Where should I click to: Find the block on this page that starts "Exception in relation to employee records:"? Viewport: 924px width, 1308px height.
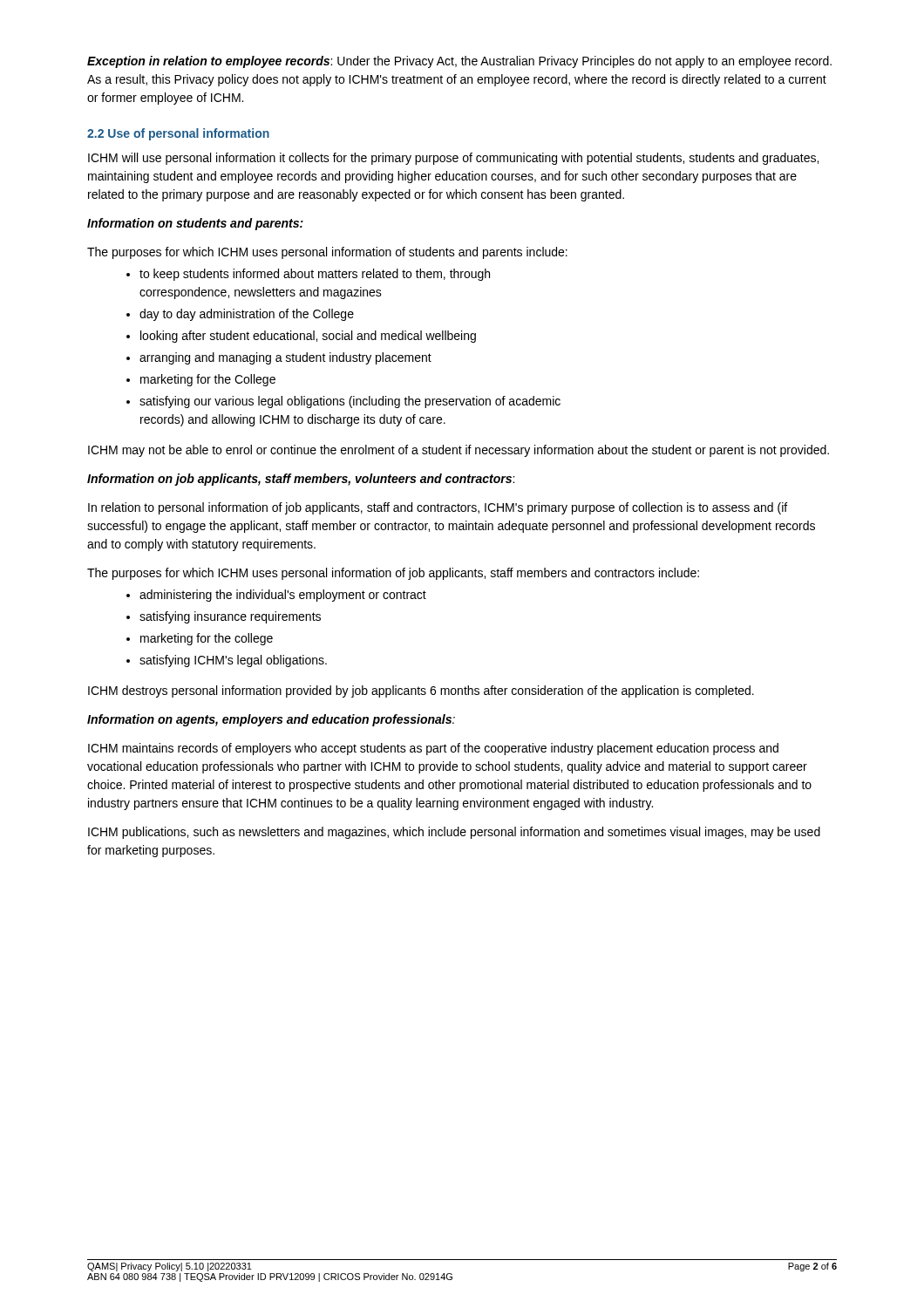click(460, 79)
